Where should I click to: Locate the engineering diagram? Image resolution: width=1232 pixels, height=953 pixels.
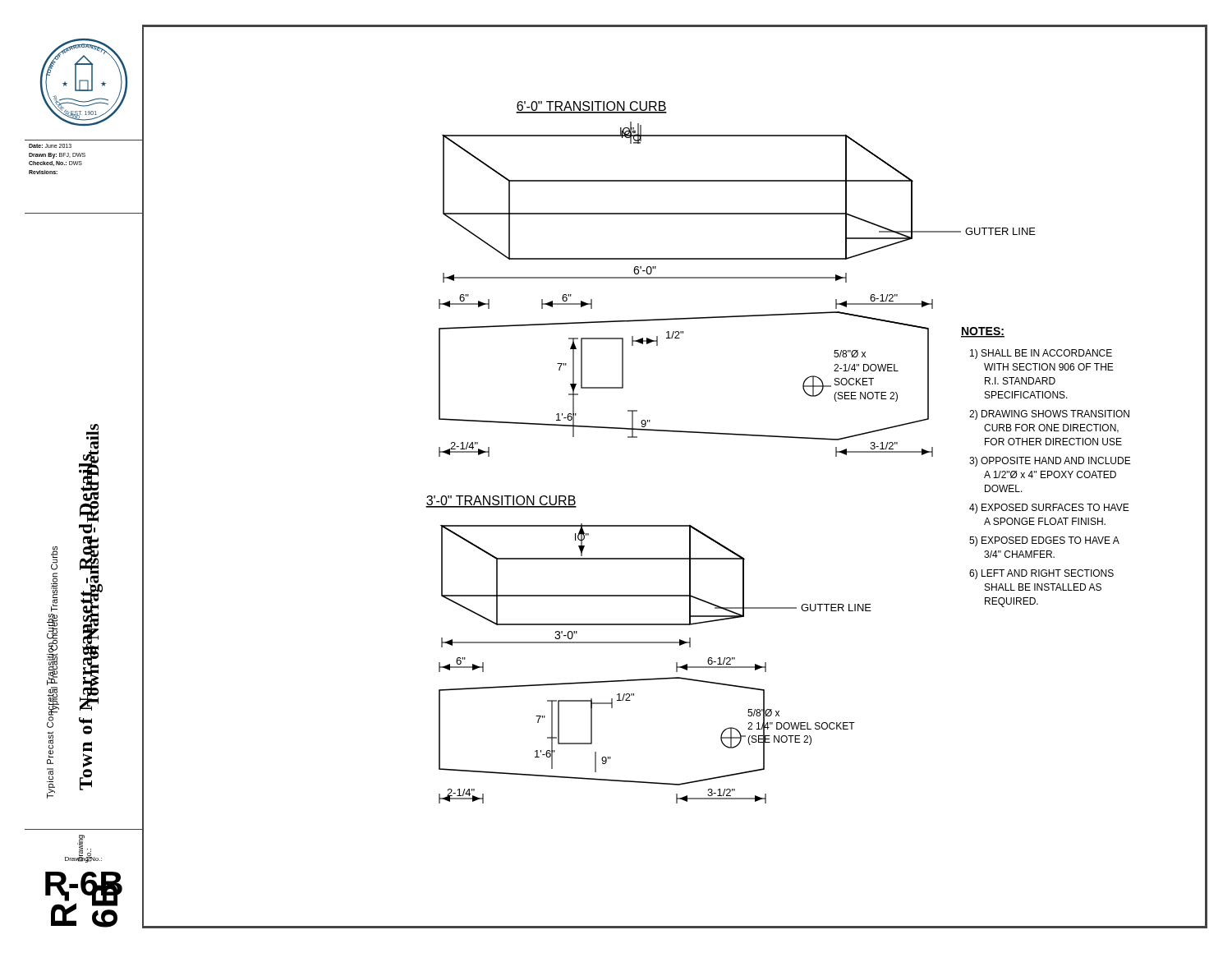(x=676, y=476)
